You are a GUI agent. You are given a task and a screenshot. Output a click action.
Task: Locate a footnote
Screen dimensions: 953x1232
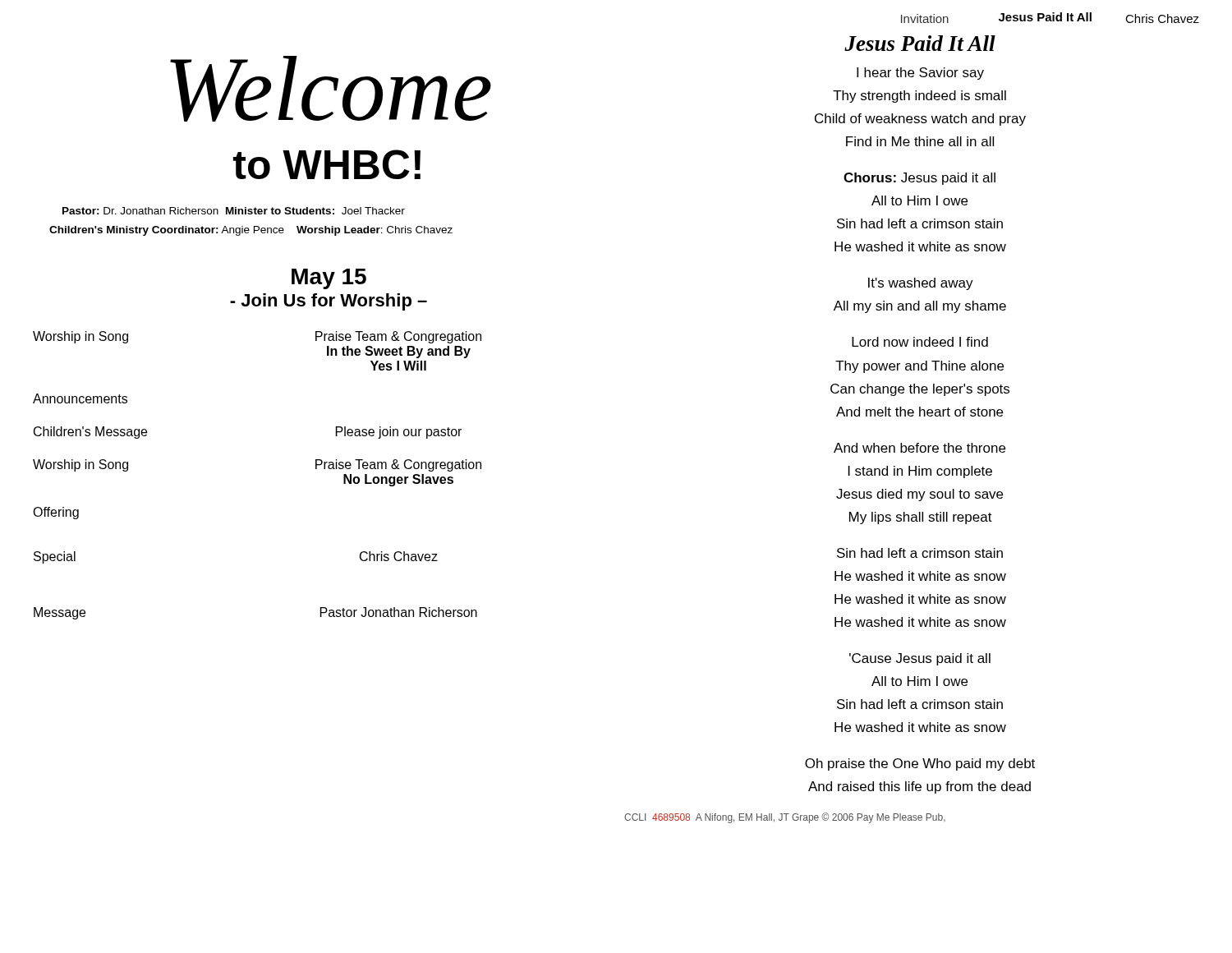pyautogui.click(x=785, y=818)
